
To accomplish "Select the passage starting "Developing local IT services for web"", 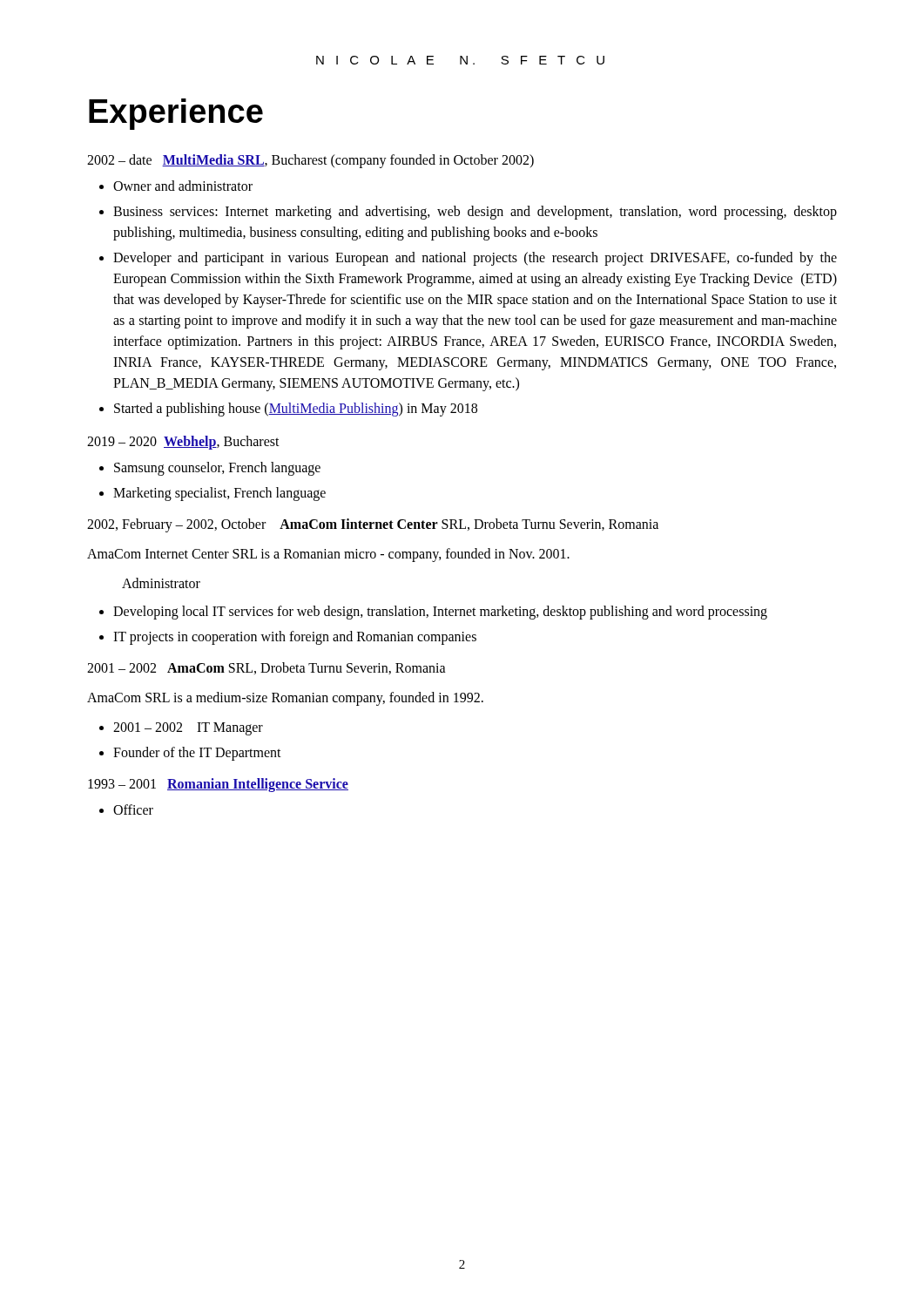I will (462, 624).
